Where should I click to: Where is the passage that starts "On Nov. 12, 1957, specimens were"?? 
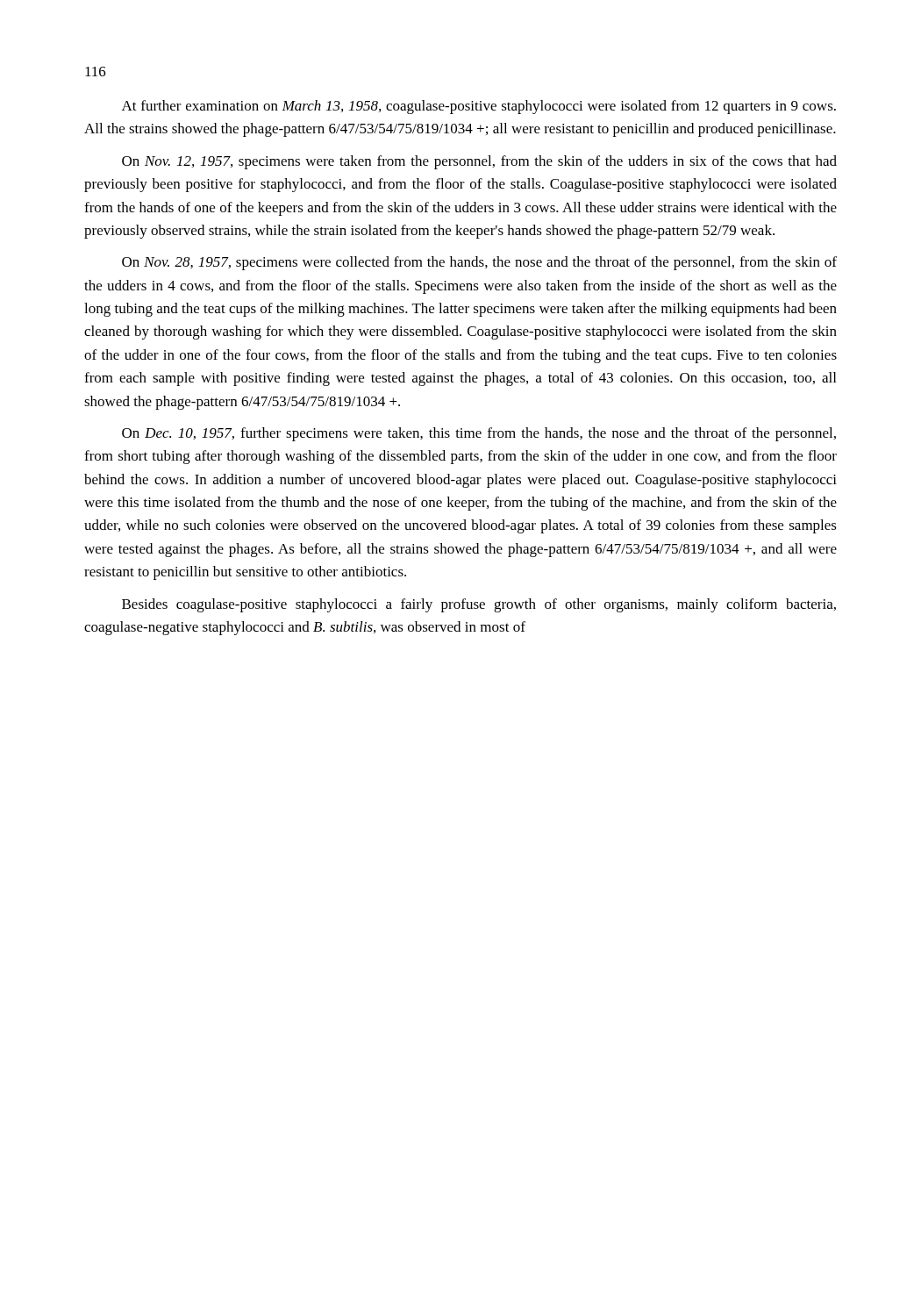[x=460, y=196]
